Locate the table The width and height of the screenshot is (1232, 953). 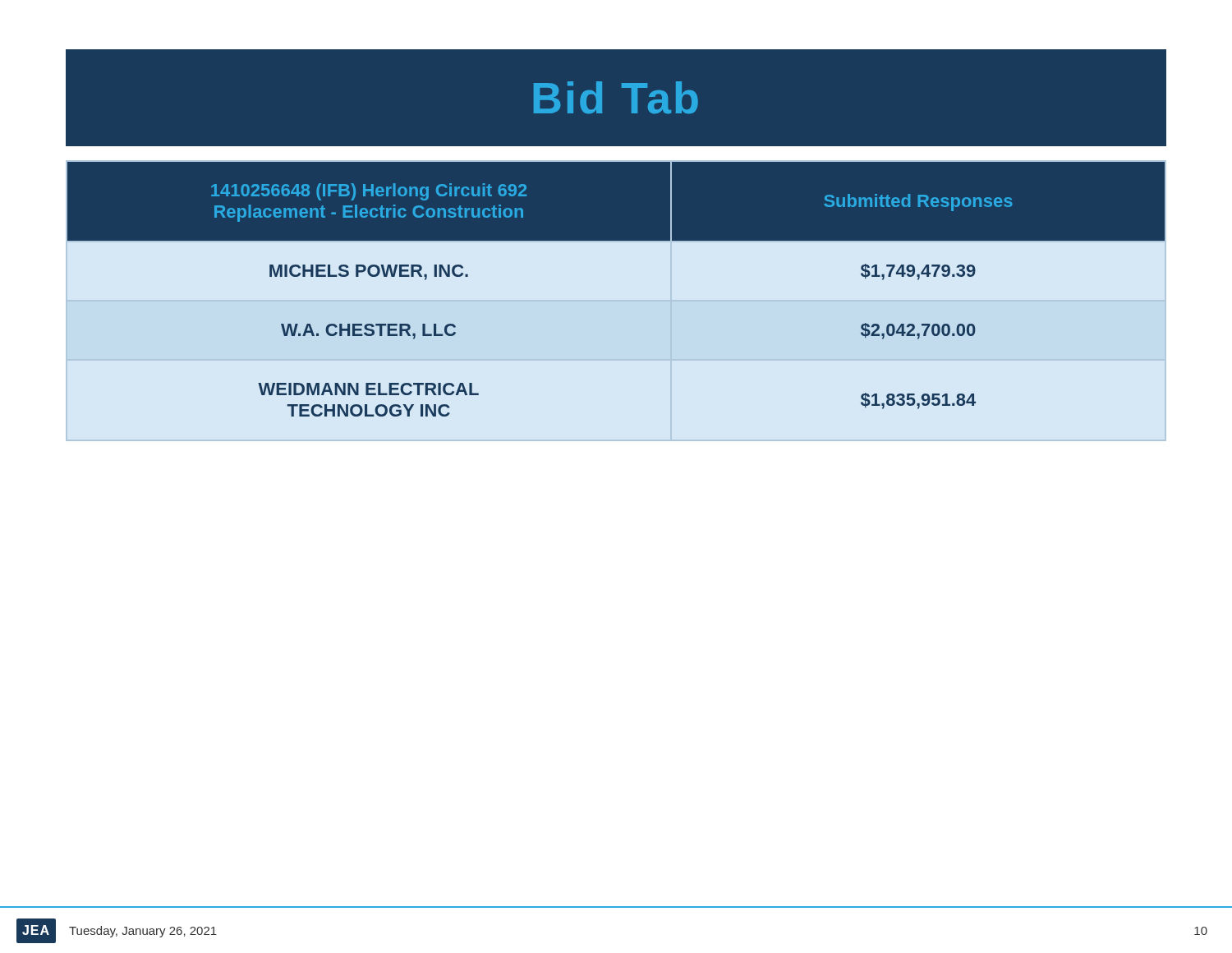(x=616, y=301)
